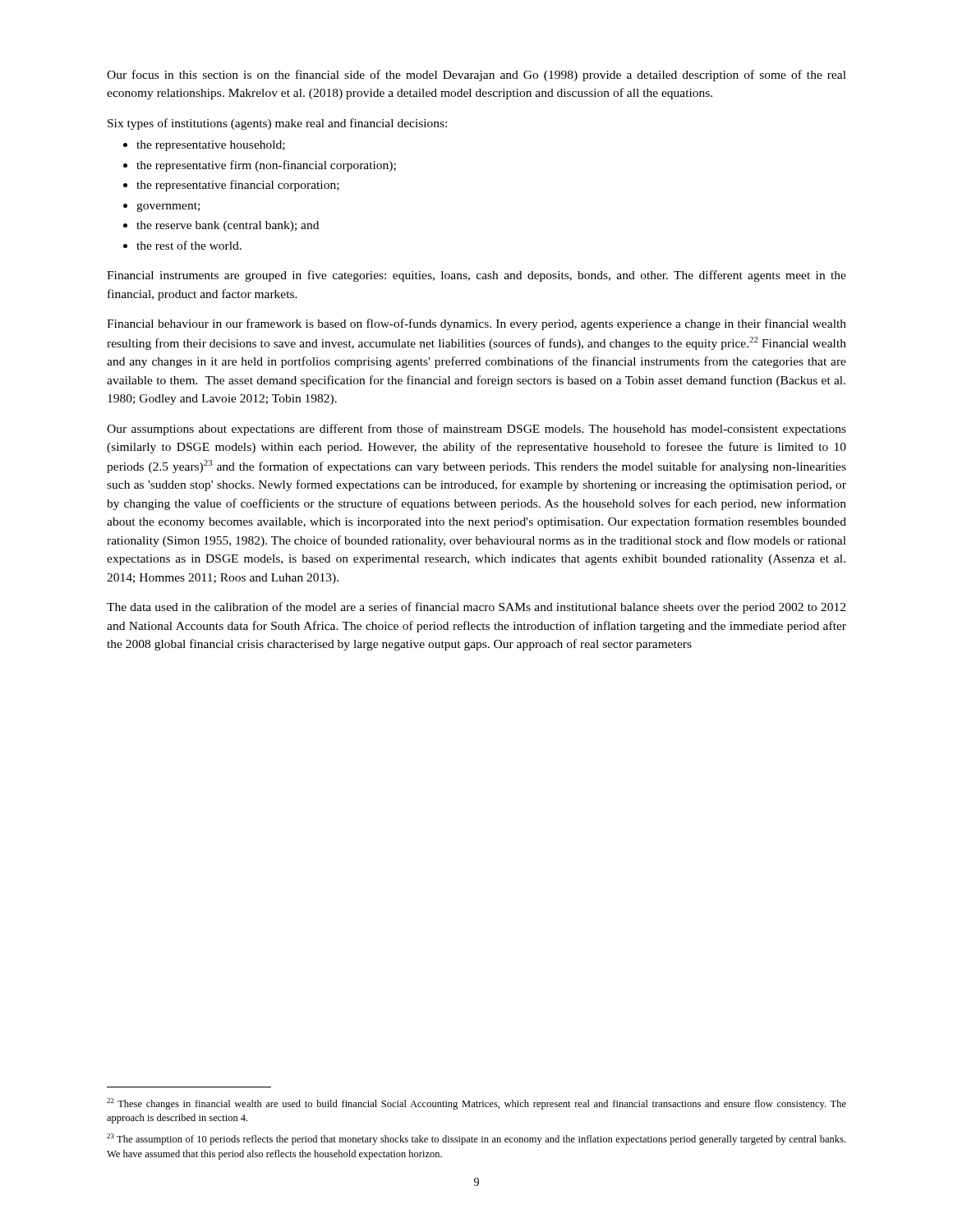Point to the block beginning "the rest of the"
Screen dimensions: 1232x953
coord(189,245)
